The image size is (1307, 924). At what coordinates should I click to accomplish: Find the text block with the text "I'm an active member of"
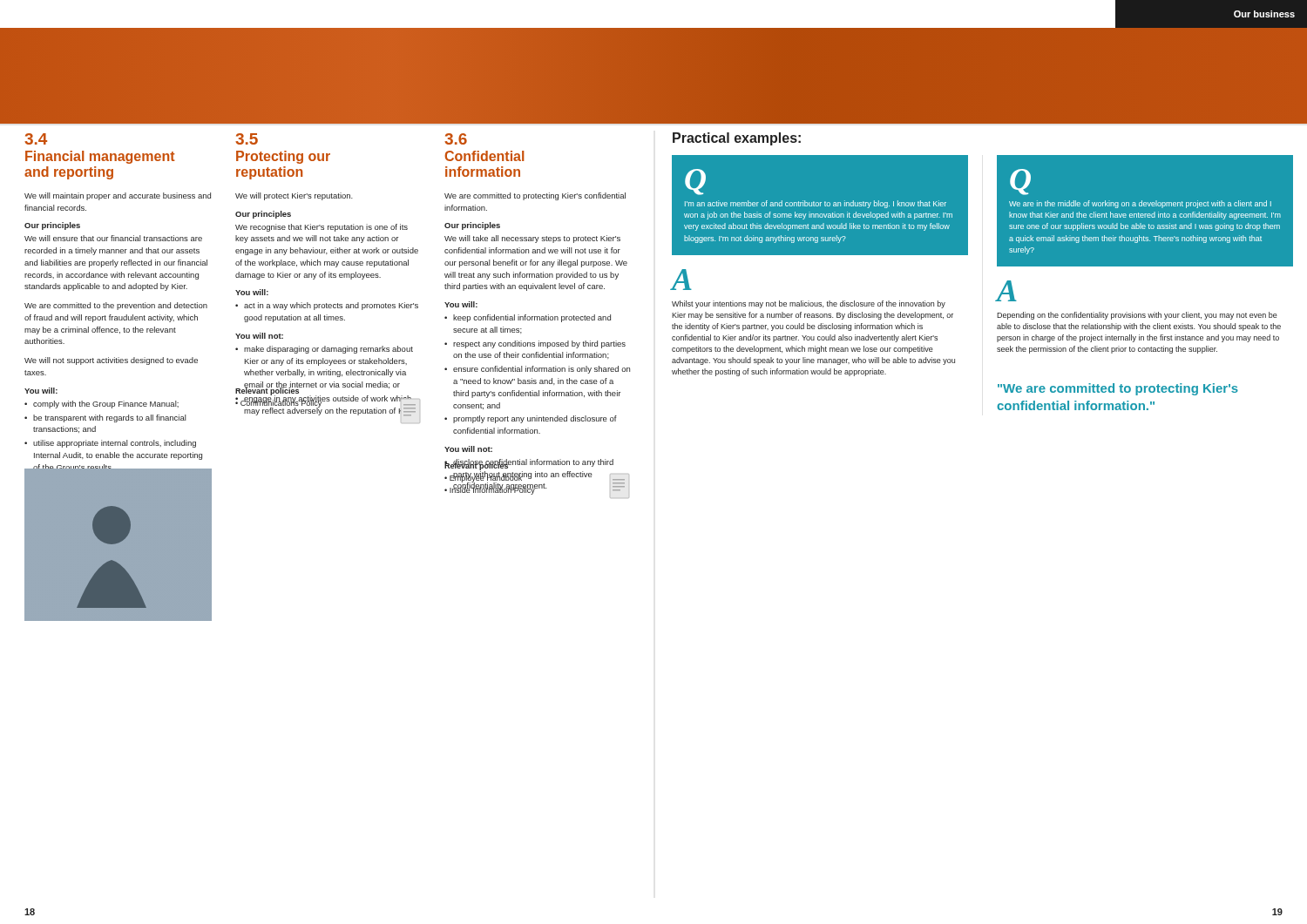(818, 221)
